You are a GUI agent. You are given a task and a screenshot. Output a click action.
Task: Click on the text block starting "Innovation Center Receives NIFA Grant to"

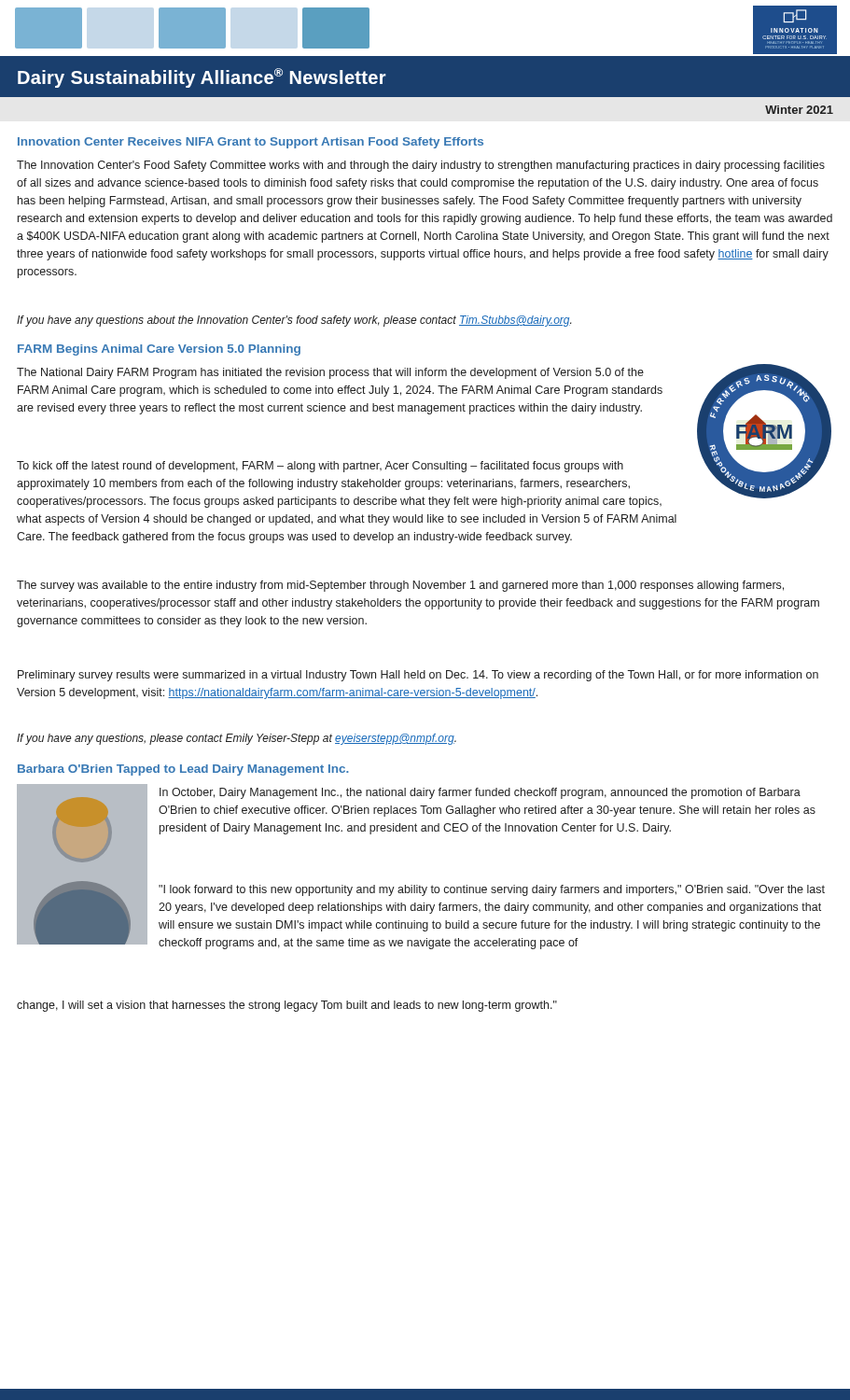[x=250, y=141]
